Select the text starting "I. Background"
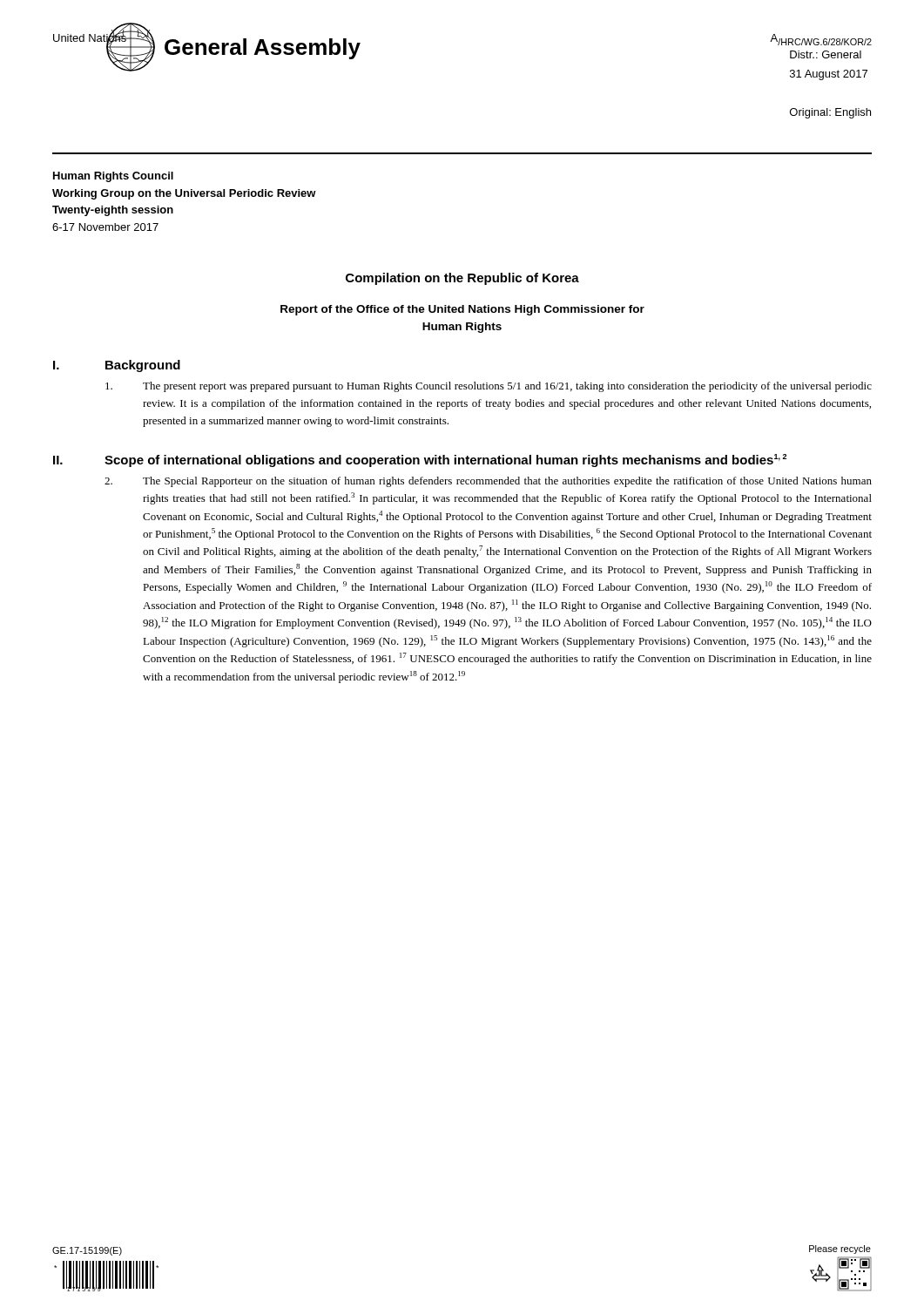 pos(117,364)
